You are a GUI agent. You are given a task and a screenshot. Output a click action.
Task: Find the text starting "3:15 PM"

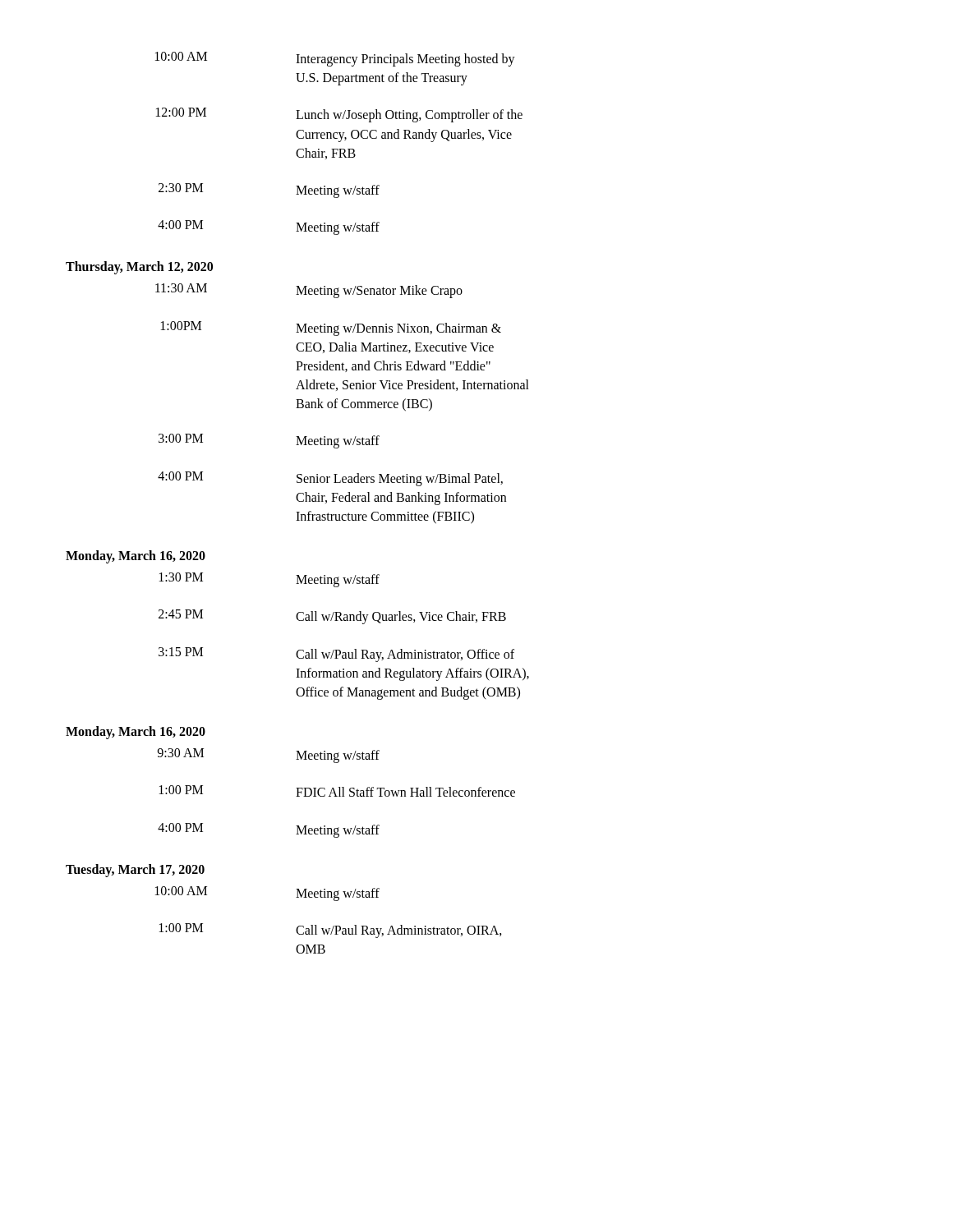click(x=181, y=651)
